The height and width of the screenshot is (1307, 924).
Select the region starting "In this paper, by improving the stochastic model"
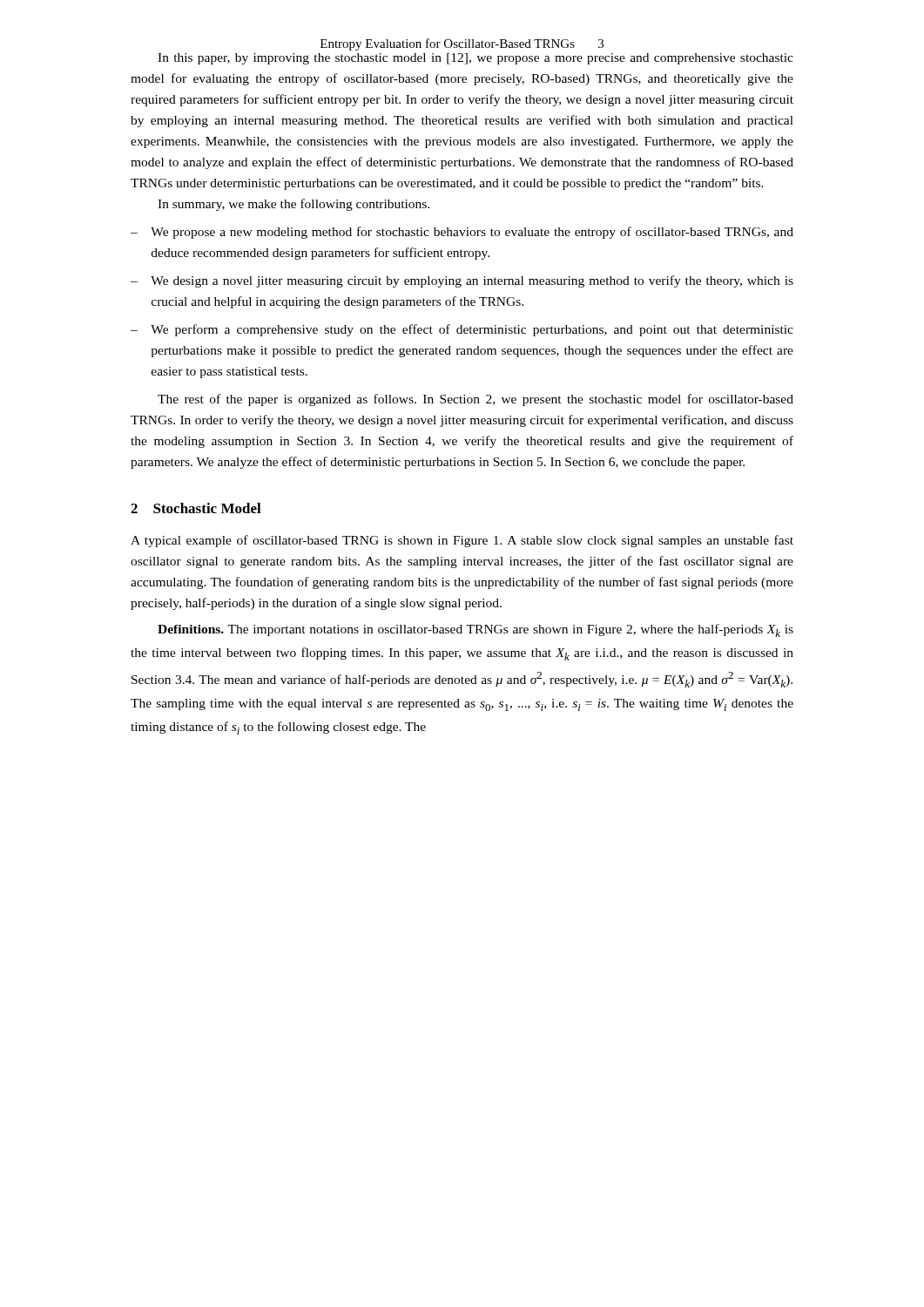(462, 120)
